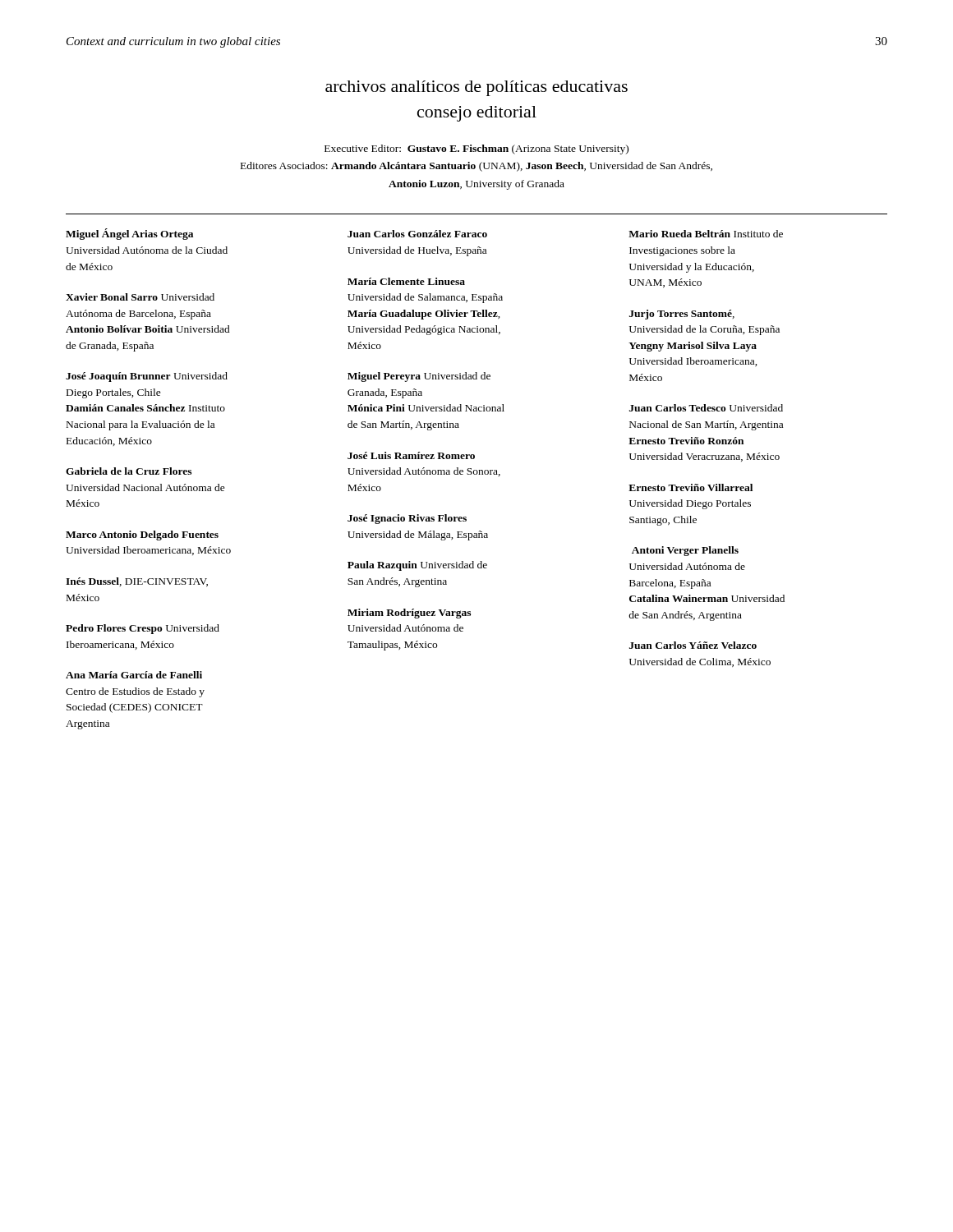Click the passage that begins "Marco Antonio Delgado Fuentes Universidad Iberoamericana,"
The width and height of the screenshot is (953, 1232).
[195, 542]
